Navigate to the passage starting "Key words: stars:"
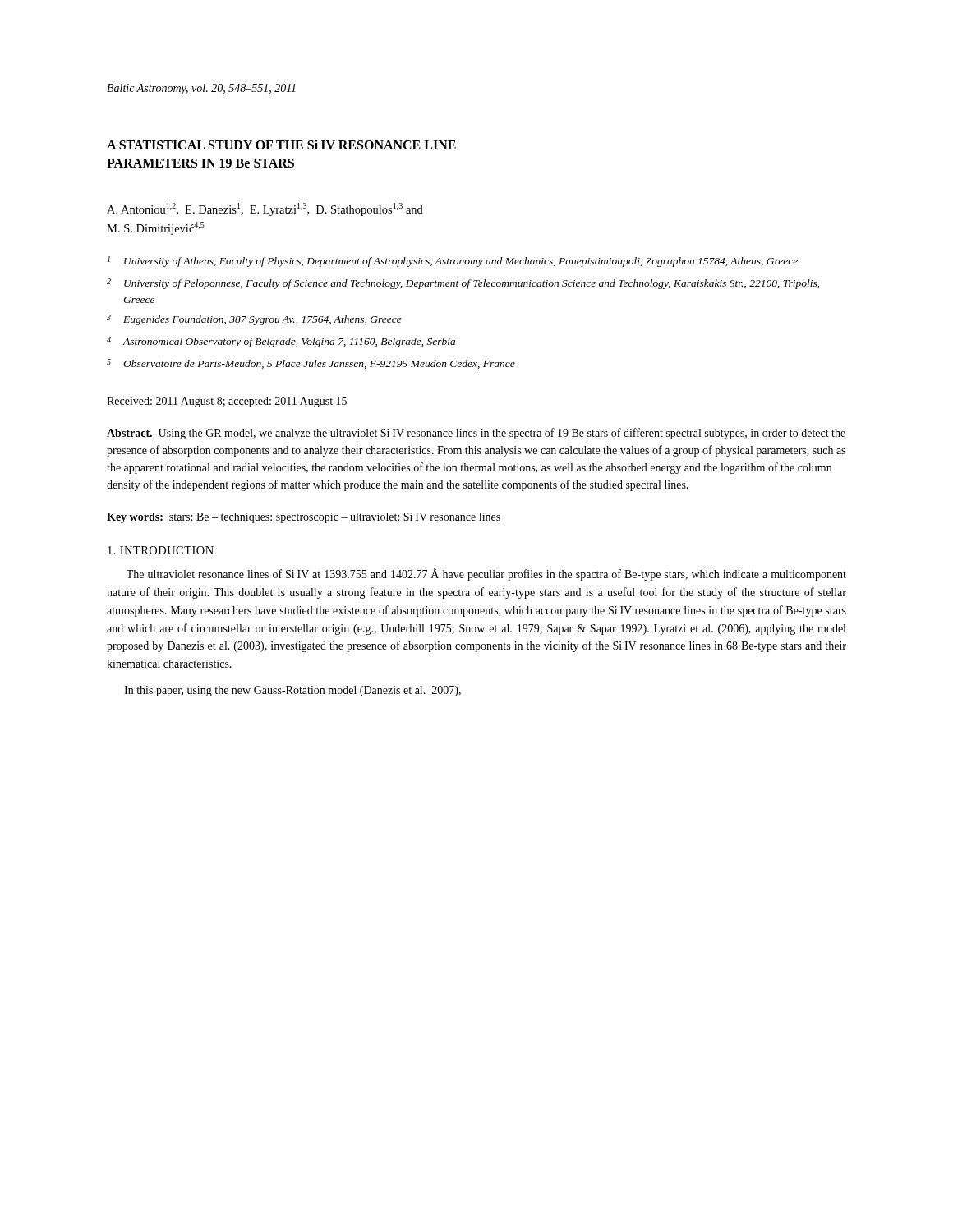The image size is (953, 1232). pyautogui.click(x=304, y=517)
